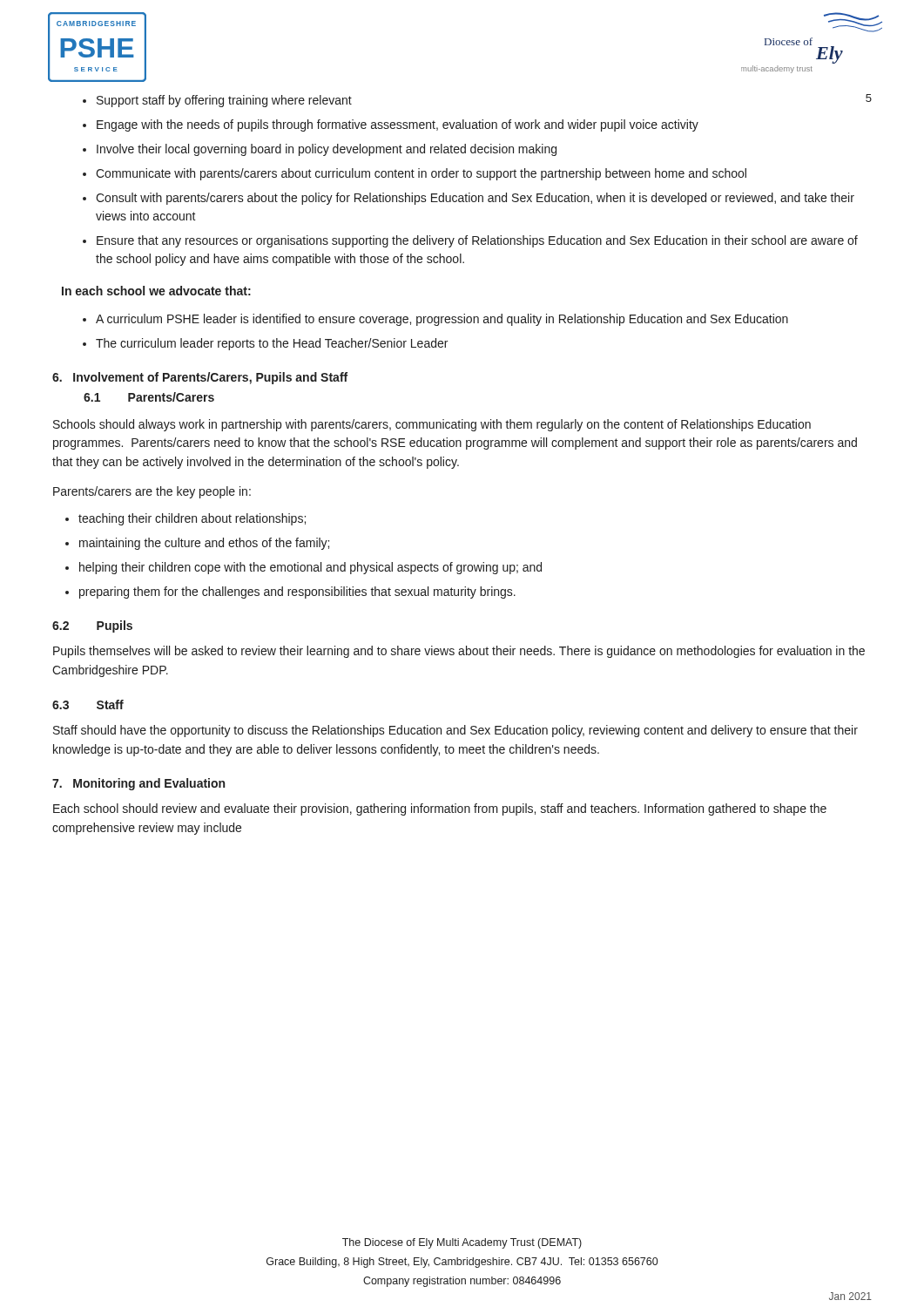Locate the block starting "Parents/carers are the key"
The image size is (924, 1307).
point(152,491)
